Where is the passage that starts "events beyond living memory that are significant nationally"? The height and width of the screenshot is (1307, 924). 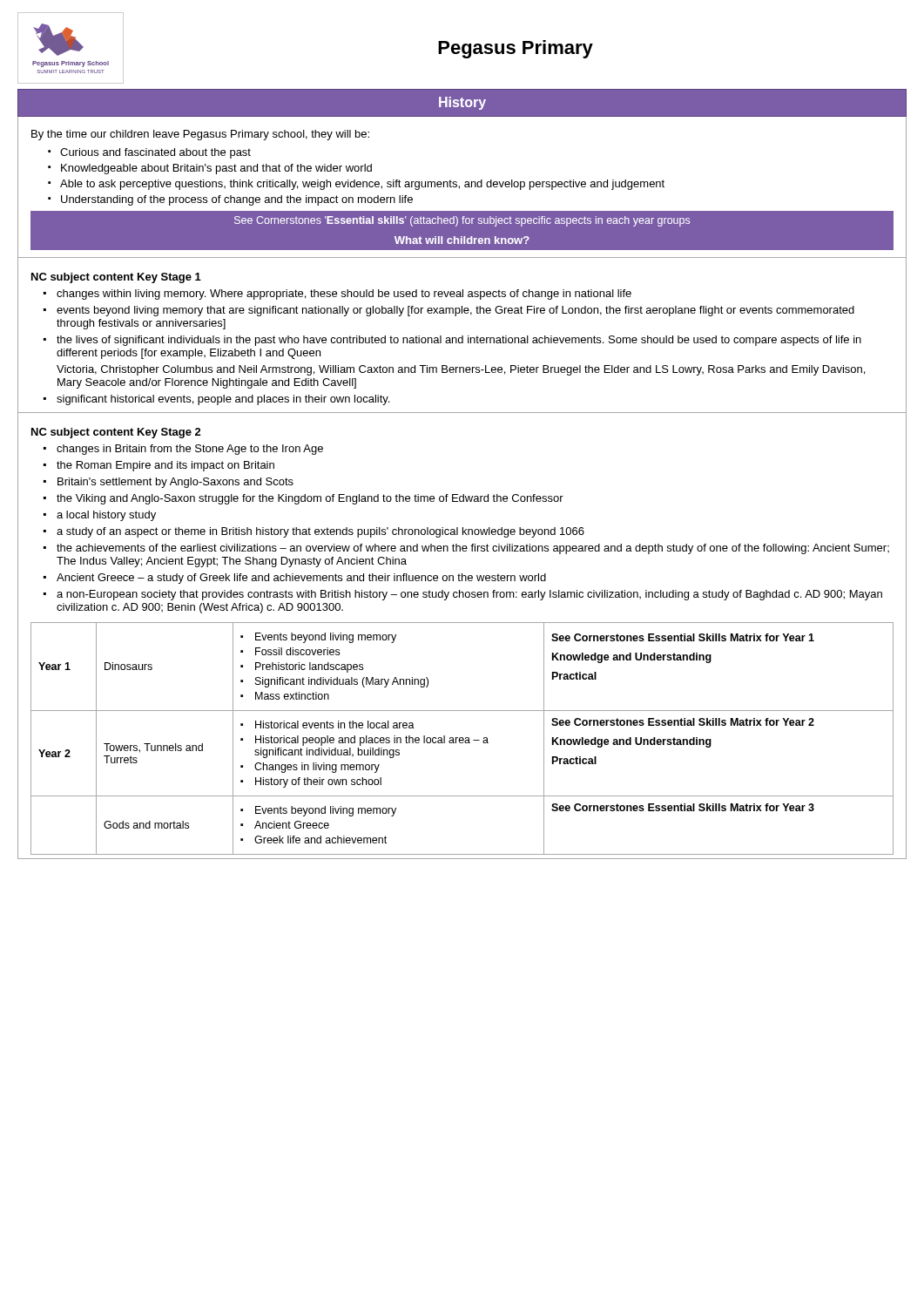tap(456, 316)
